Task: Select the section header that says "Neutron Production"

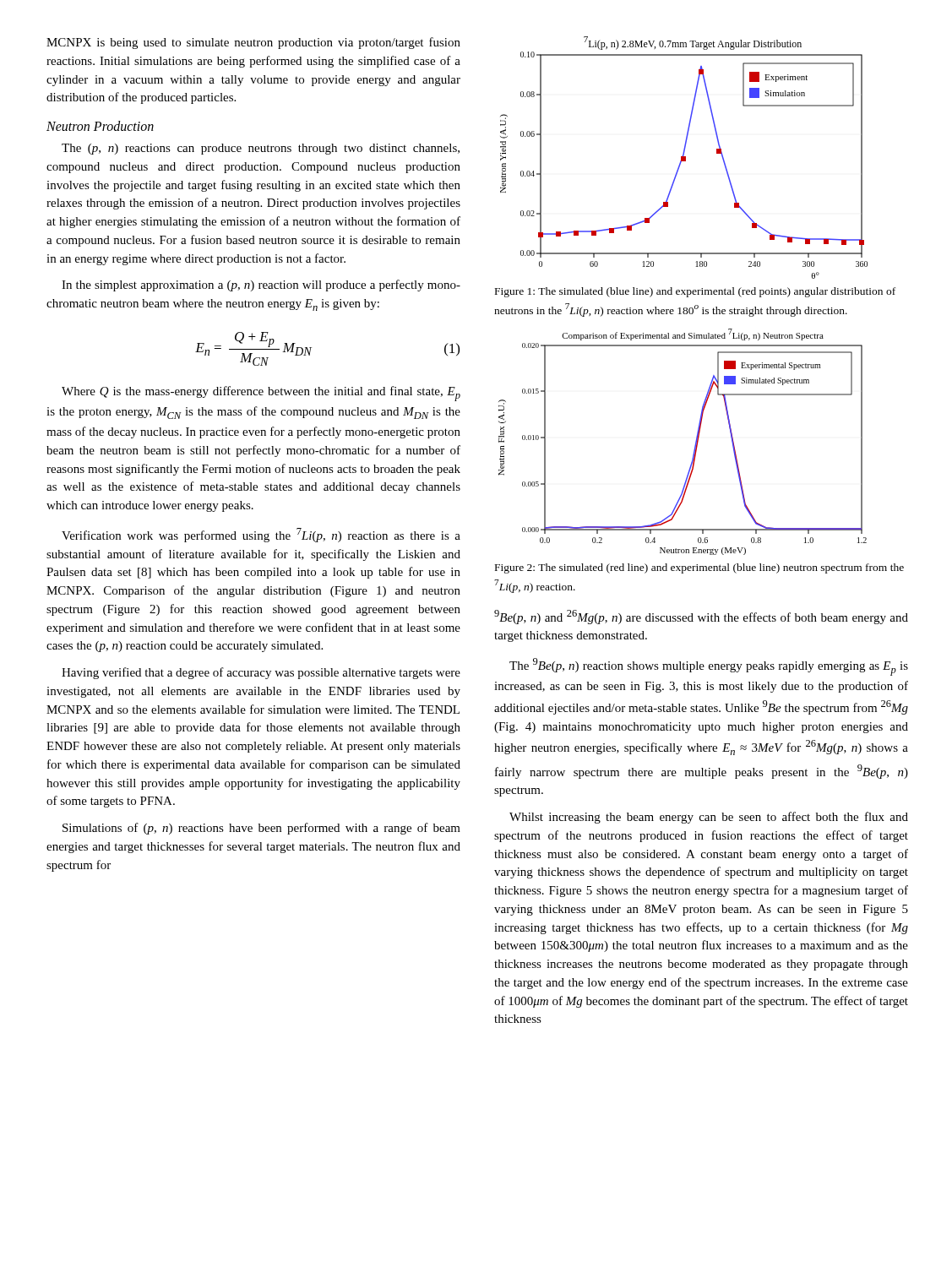Action: [x=100, y=126]
